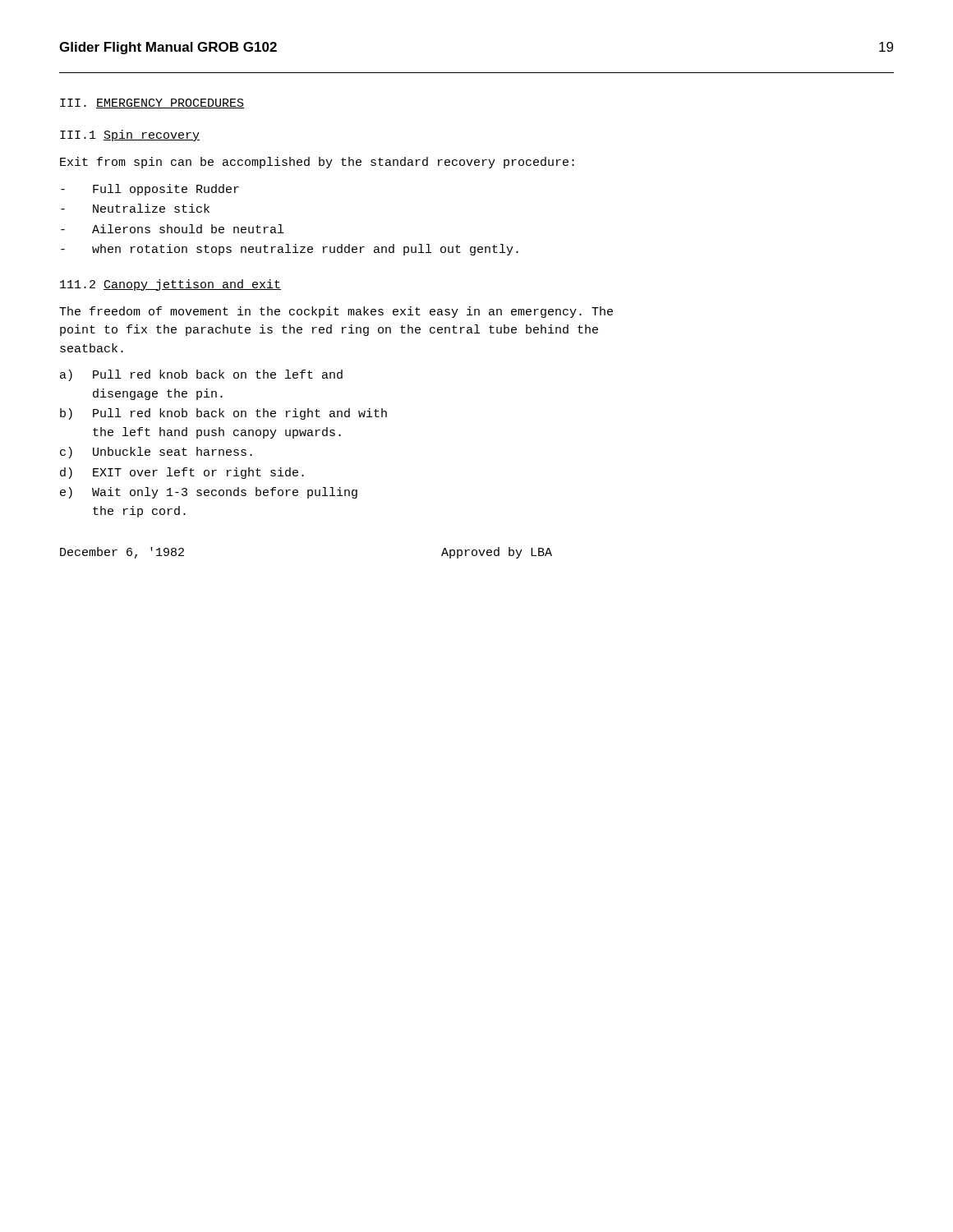Screen dimensions: 1232x953
Task: Locate the region starting "b) Pull red"
Action: point(224,424)
